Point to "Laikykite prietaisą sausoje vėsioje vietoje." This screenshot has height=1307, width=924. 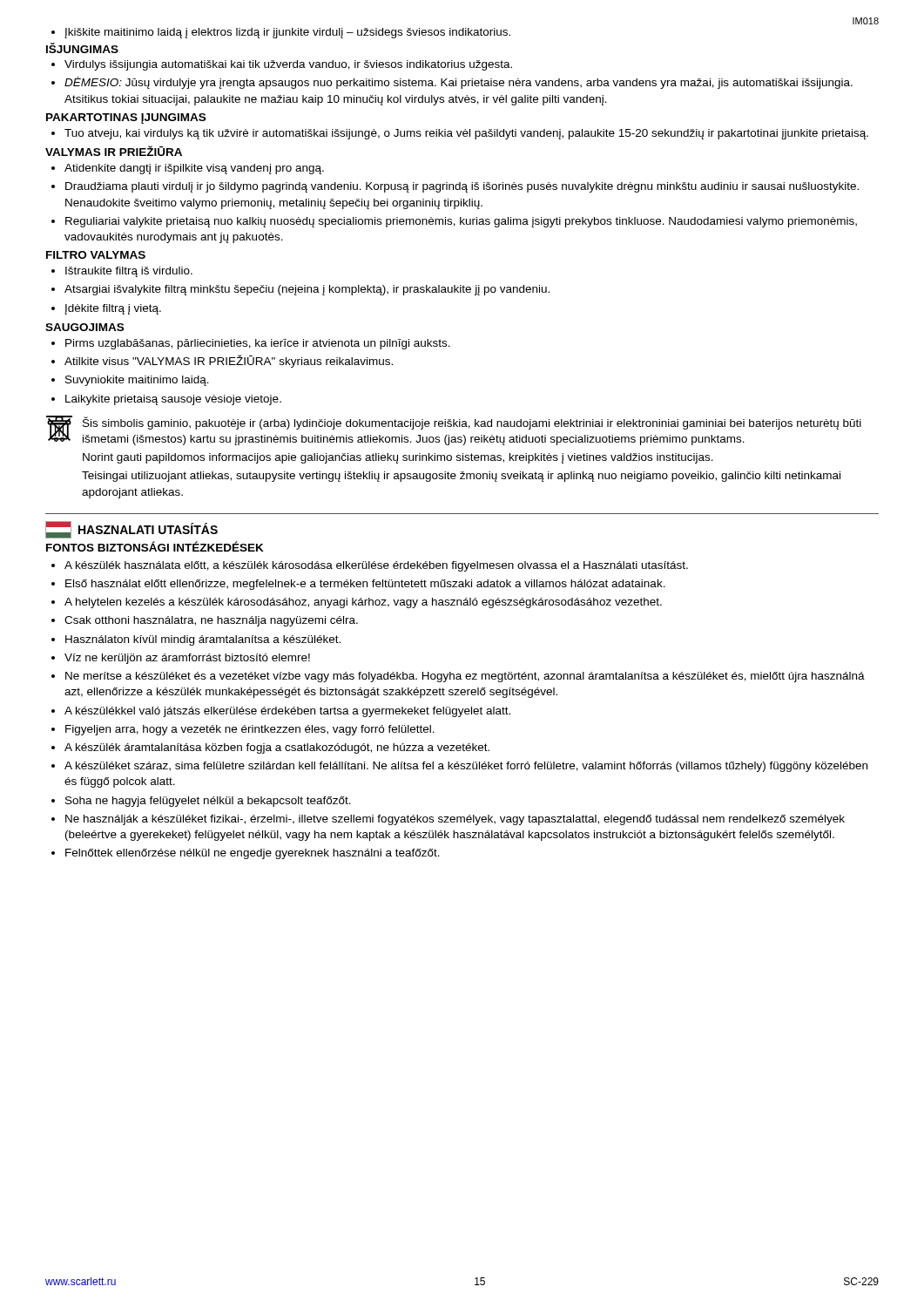(x=173, y=400)
